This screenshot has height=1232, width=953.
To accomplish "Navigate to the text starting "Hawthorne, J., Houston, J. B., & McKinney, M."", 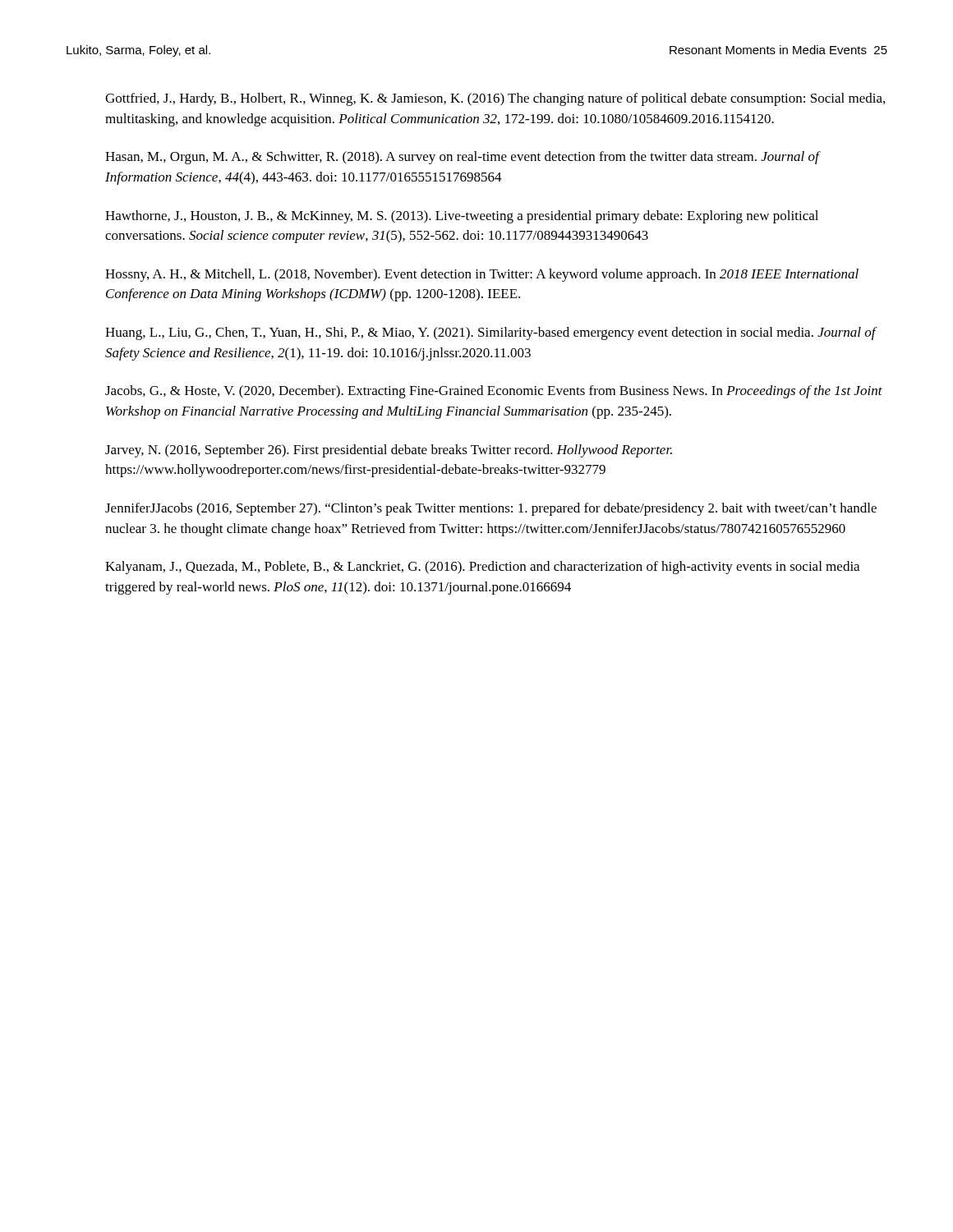I will 476,226.
